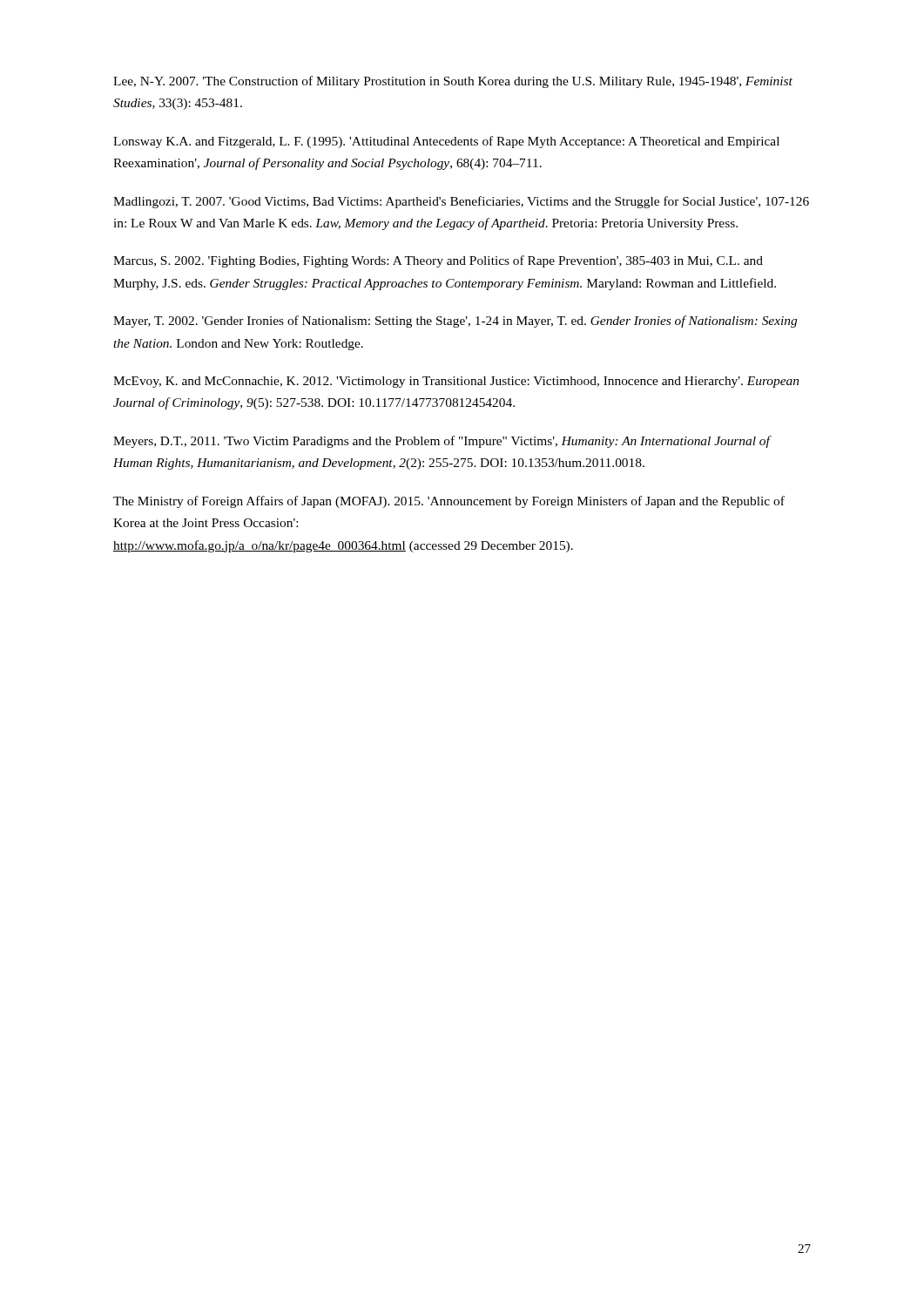This screenshot has width=924, height=1307.
Task: Locate the text starting "Madlingozi, T. 2007. 'Good Victims, Bad"
Action: 461,212
